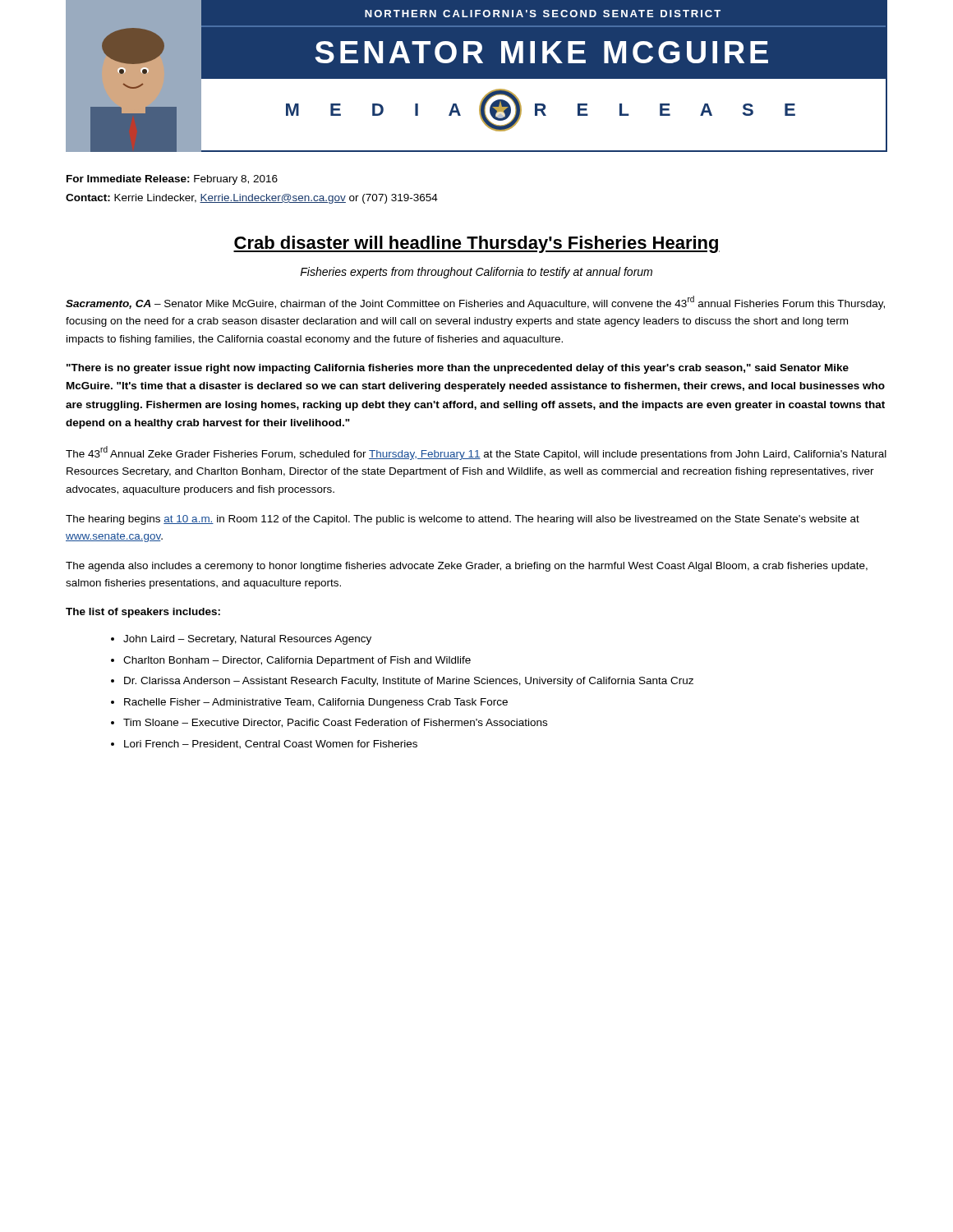Find the section header containing "The list of speakers includes:"
The height and width of the screenshot is (1232, 953).
click(x=143, y=611)
